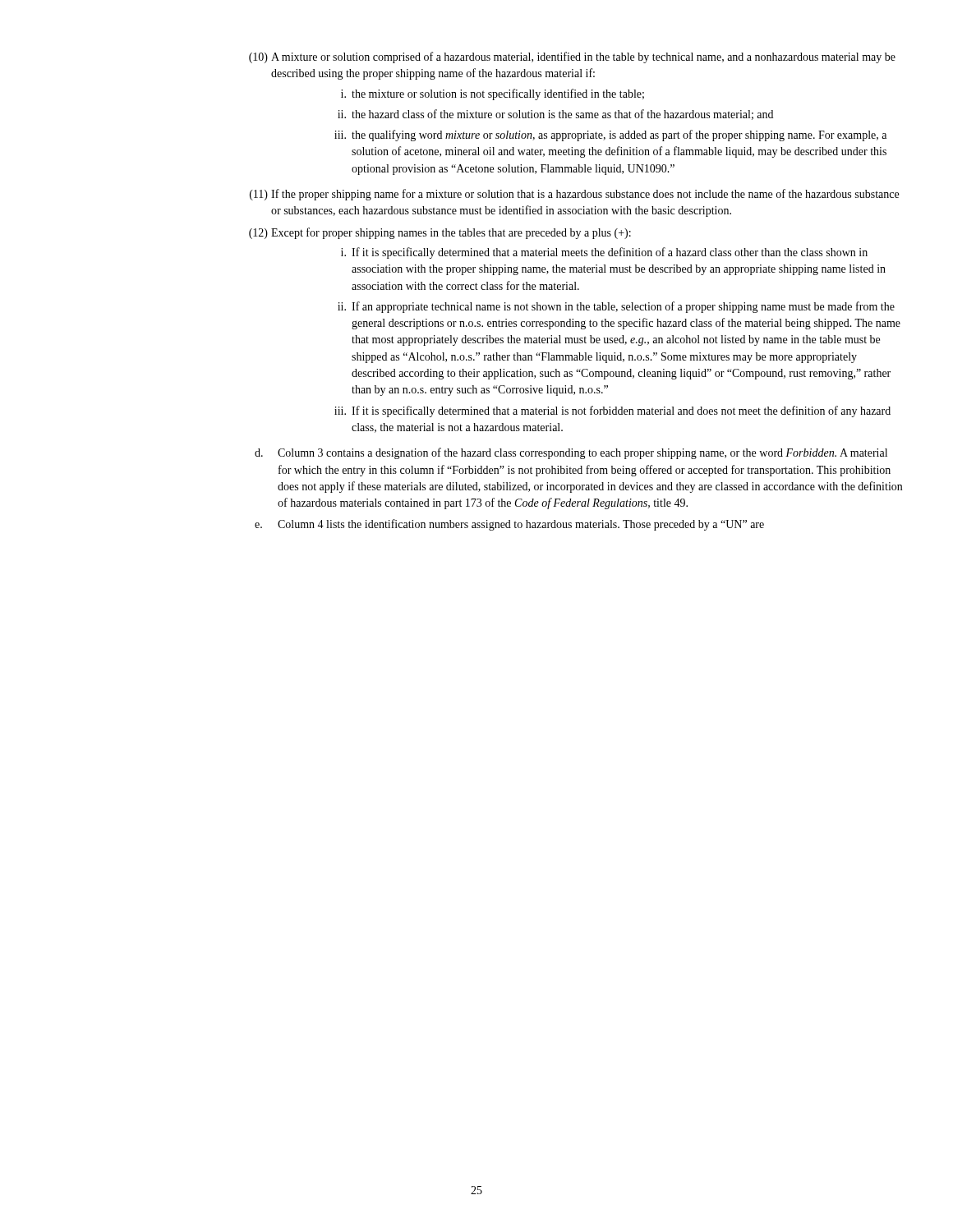Locate the text block starting "e. Column 4 lists"
This screenshot has width=953, height=1232.
pyautogui.click(x=579, y=525)
